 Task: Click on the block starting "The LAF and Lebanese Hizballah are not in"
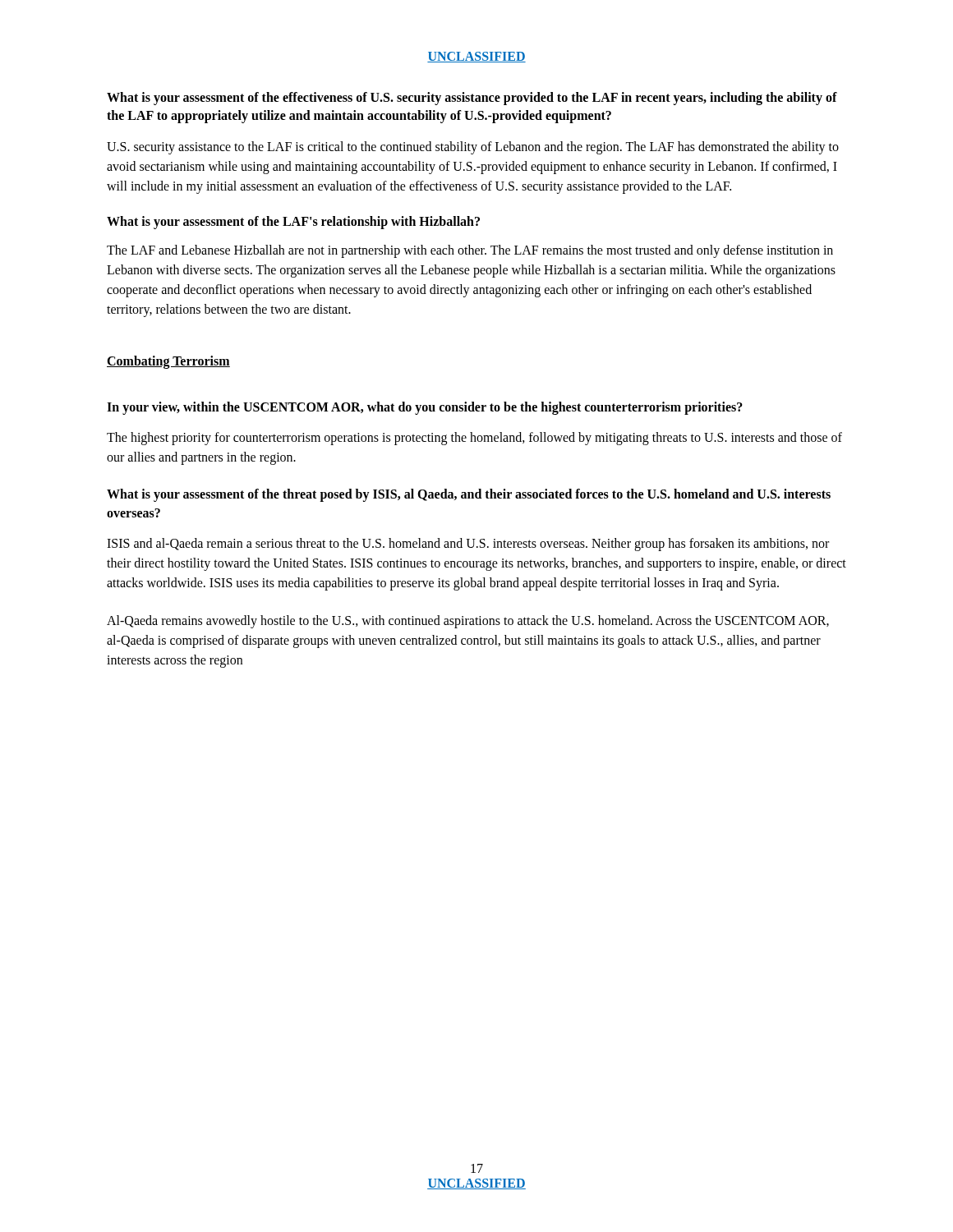point(471,279)
